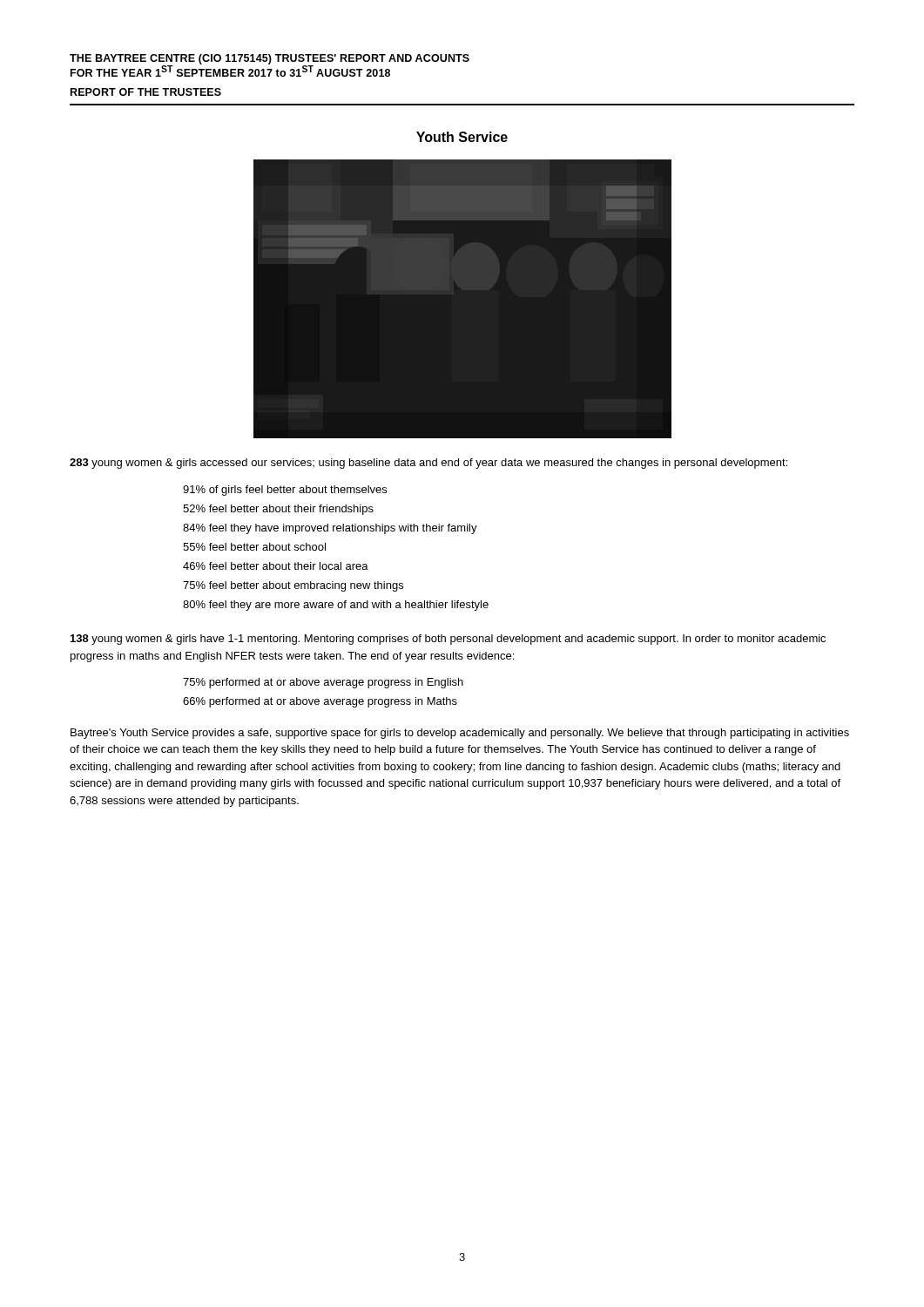Locate the block starting "75% feel better about embracing"
Image resolution: width=924 pixels, height=1307 pixels.
293,586
